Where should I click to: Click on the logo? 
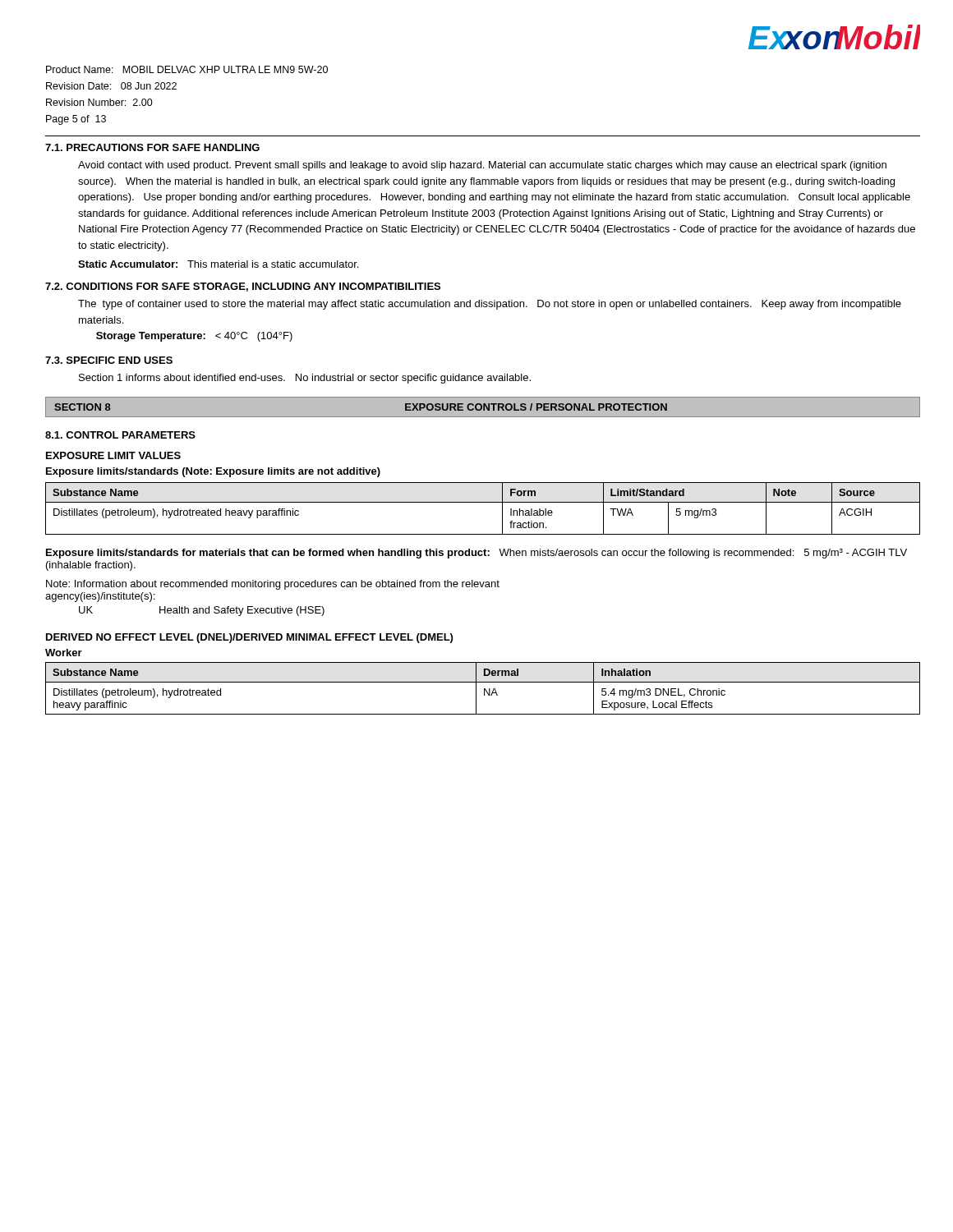coord(834,38)
